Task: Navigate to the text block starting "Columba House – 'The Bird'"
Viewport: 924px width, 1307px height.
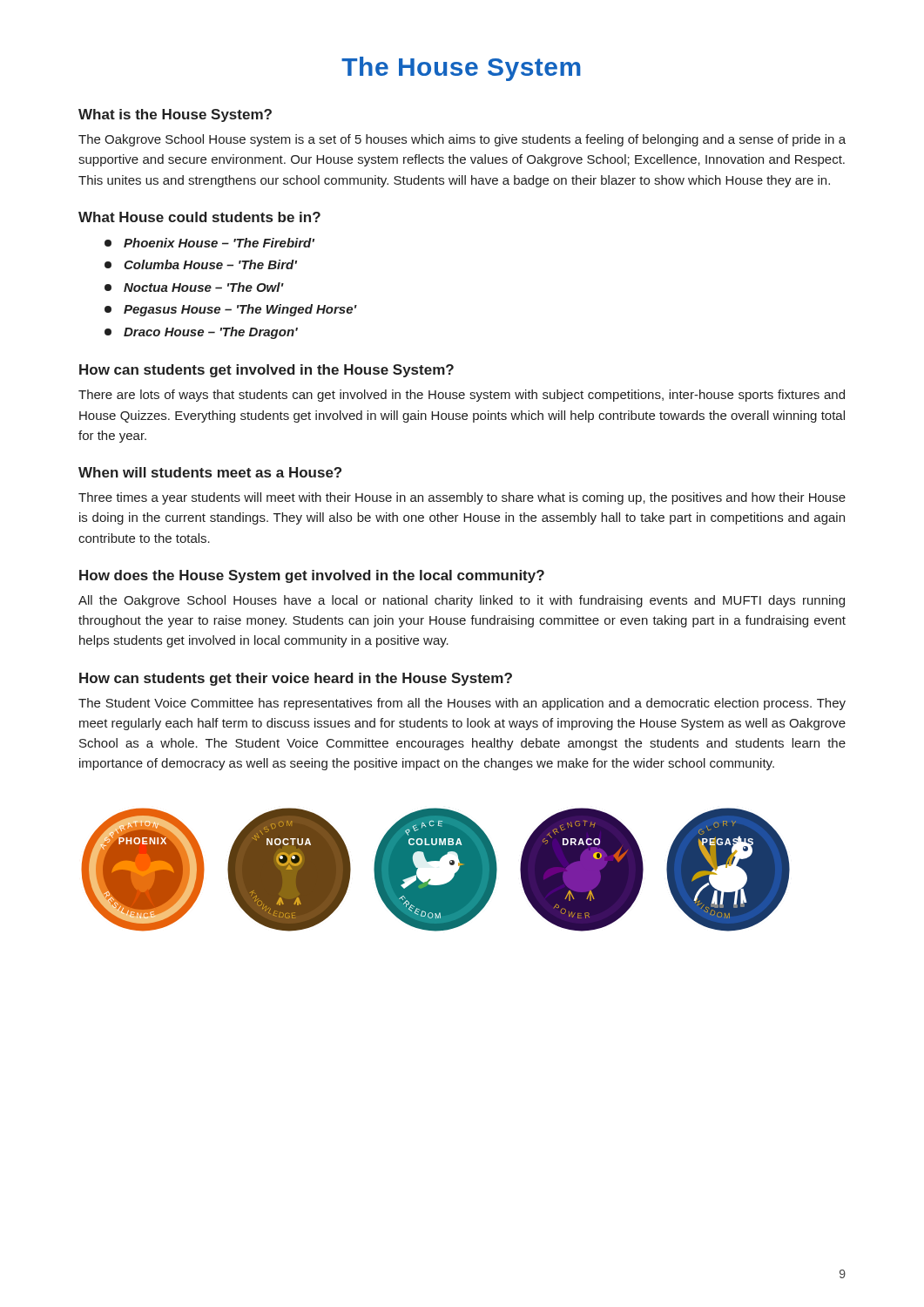Action: [x=201, y=265]
